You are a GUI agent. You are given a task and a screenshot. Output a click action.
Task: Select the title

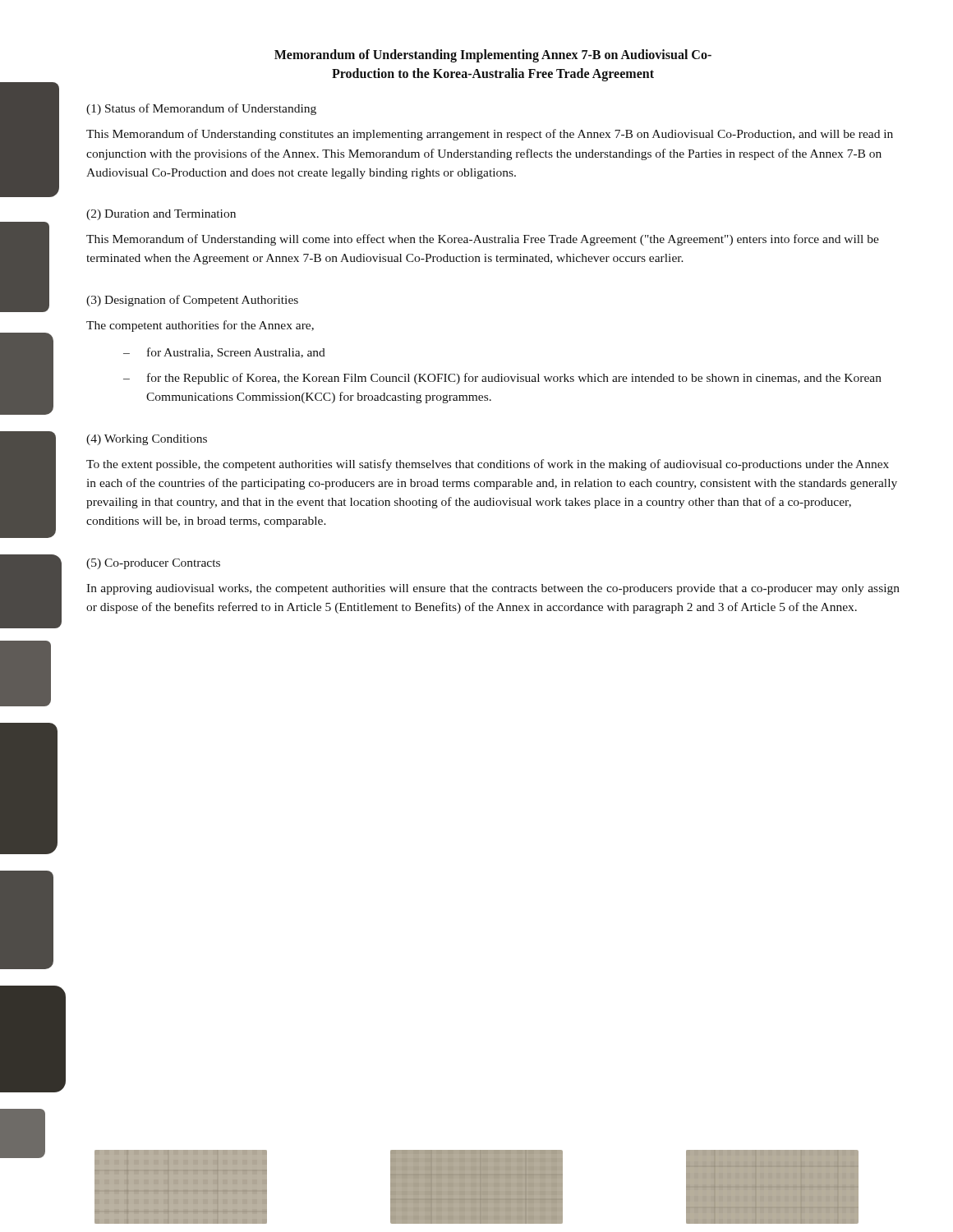tap(493, 64)
